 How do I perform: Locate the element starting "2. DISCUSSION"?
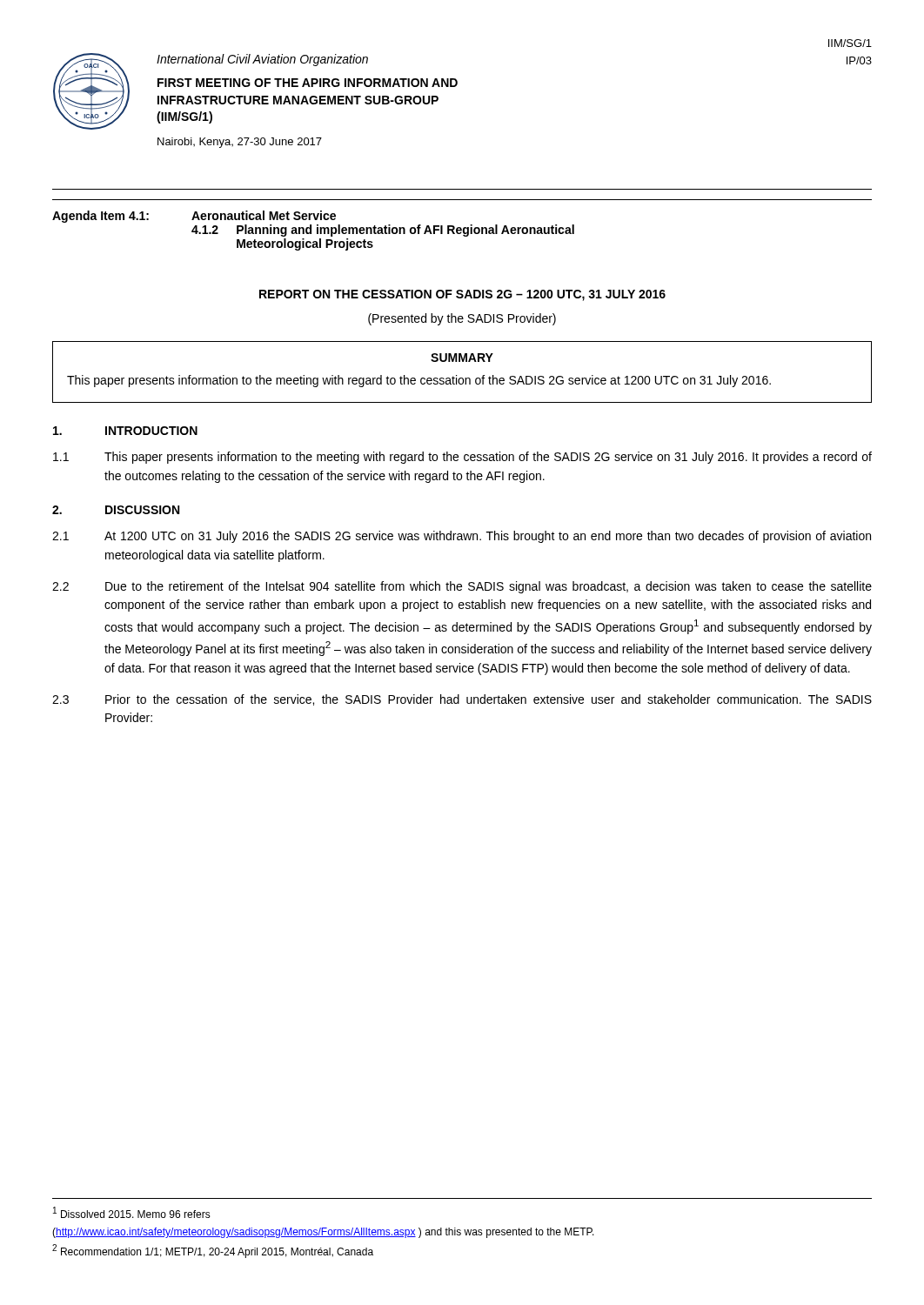[x=116, y=510]
